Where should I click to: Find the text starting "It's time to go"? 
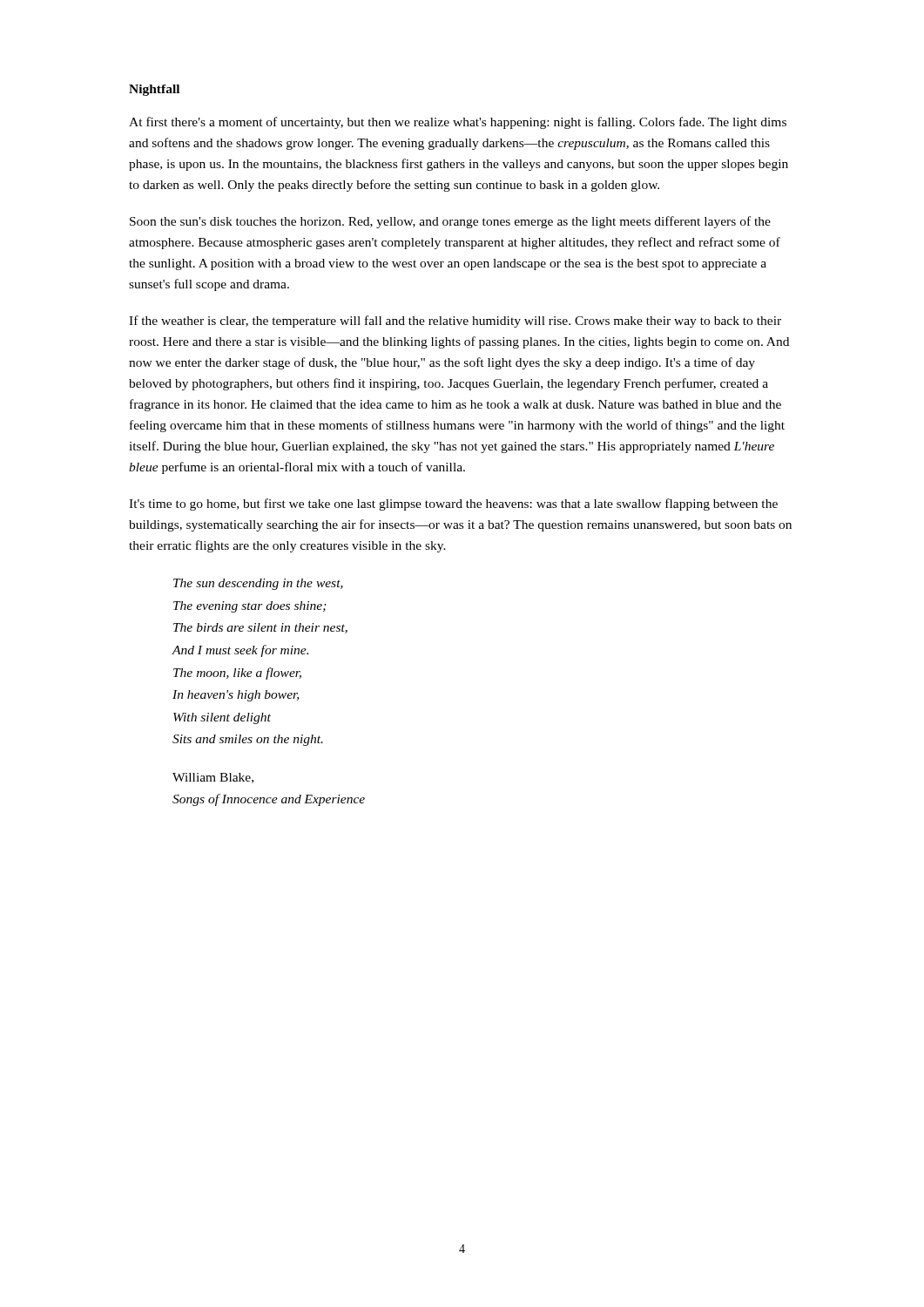461,524
